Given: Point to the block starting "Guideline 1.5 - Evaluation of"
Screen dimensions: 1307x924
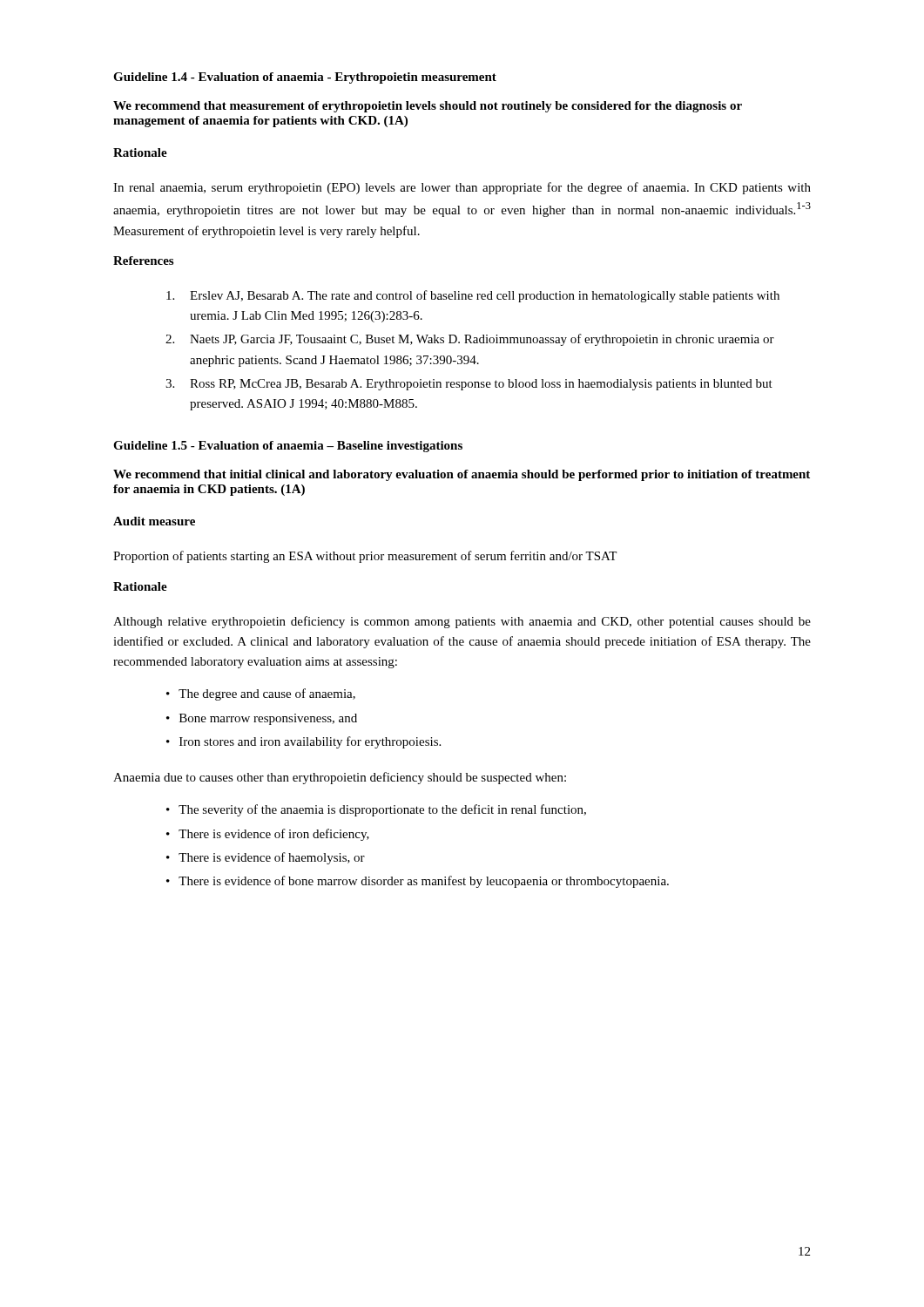Looking at the screenshot, I should pyautogui.click(x=288, y=445).
